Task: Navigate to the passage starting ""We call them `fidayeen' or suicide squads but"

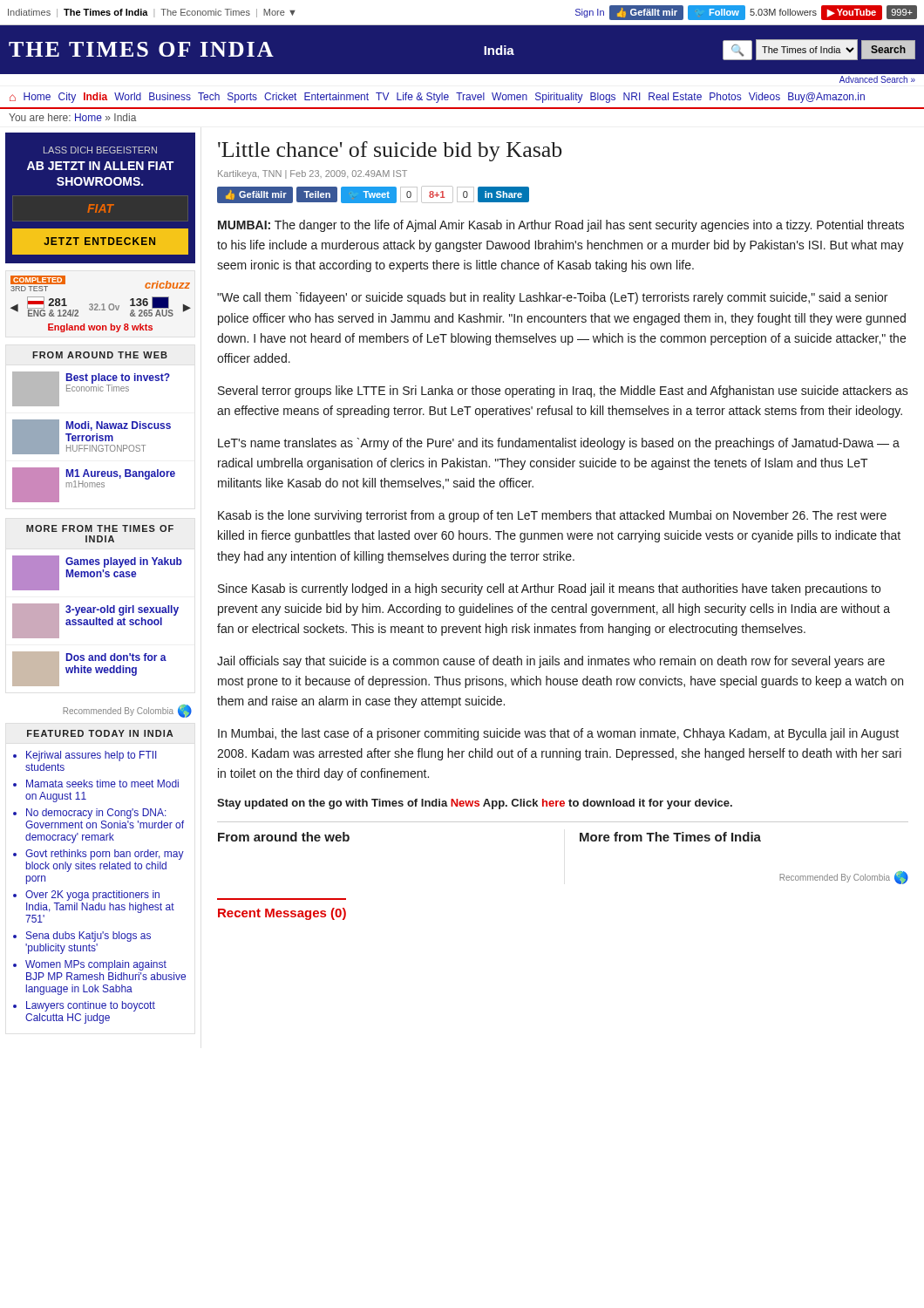Action: [x=563, y=328]
